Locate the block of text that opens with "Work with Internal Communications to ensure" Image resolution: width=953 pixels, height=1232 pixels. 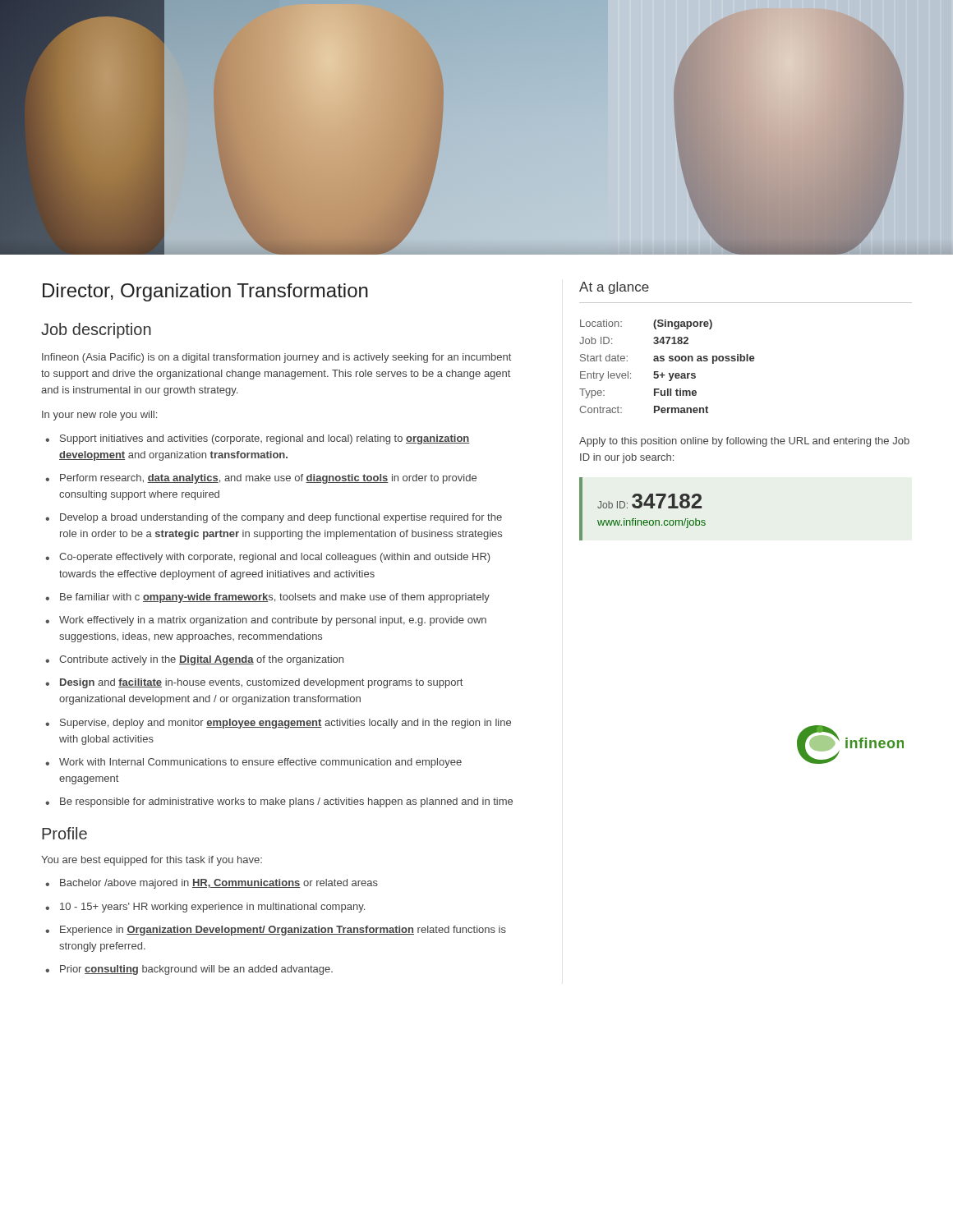tap(261, 770)
